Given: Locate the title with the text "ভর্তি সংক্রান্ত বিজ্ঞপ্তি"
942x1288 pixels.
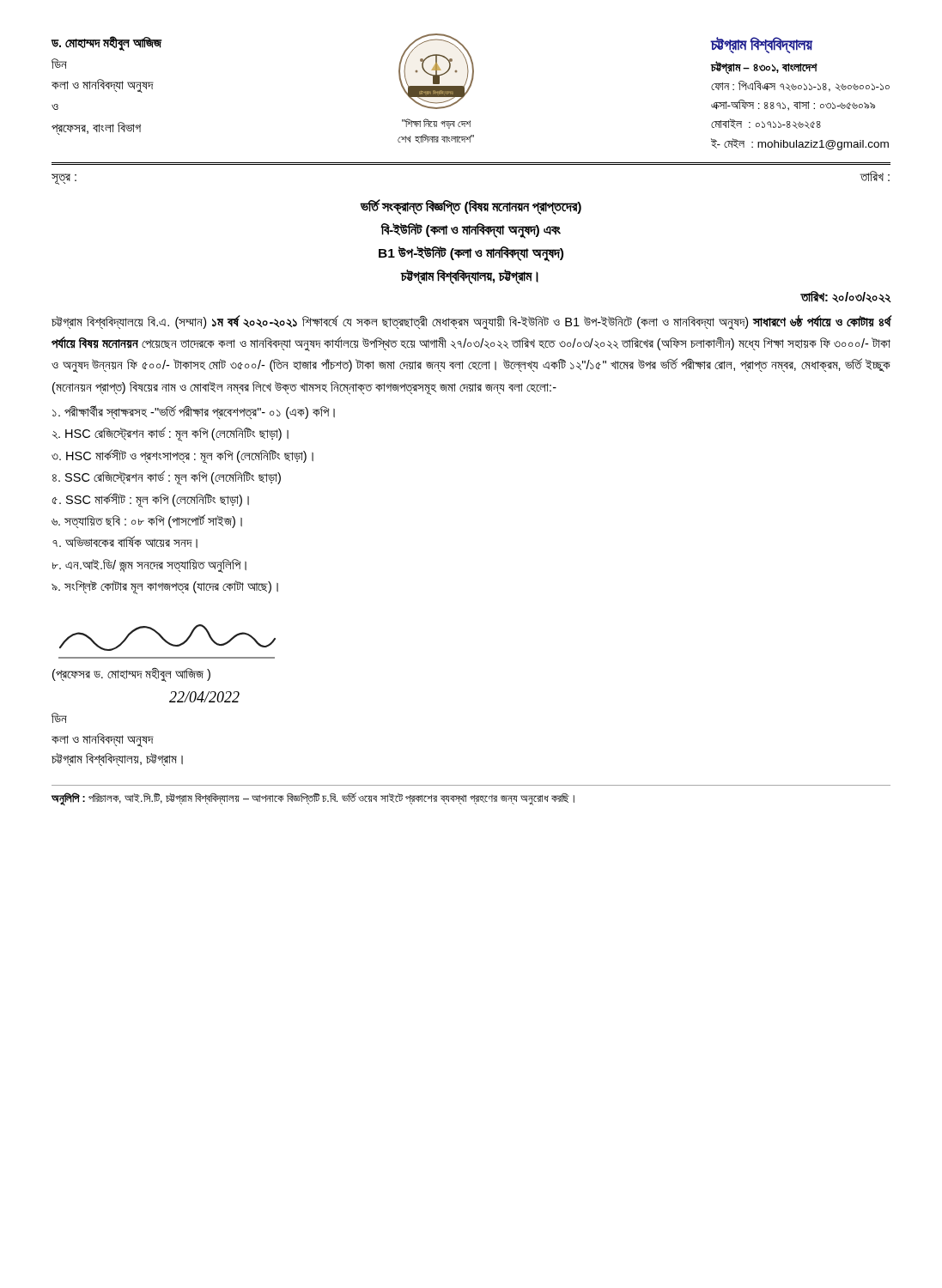Looking at the screenshot, I should click(471, 242).
